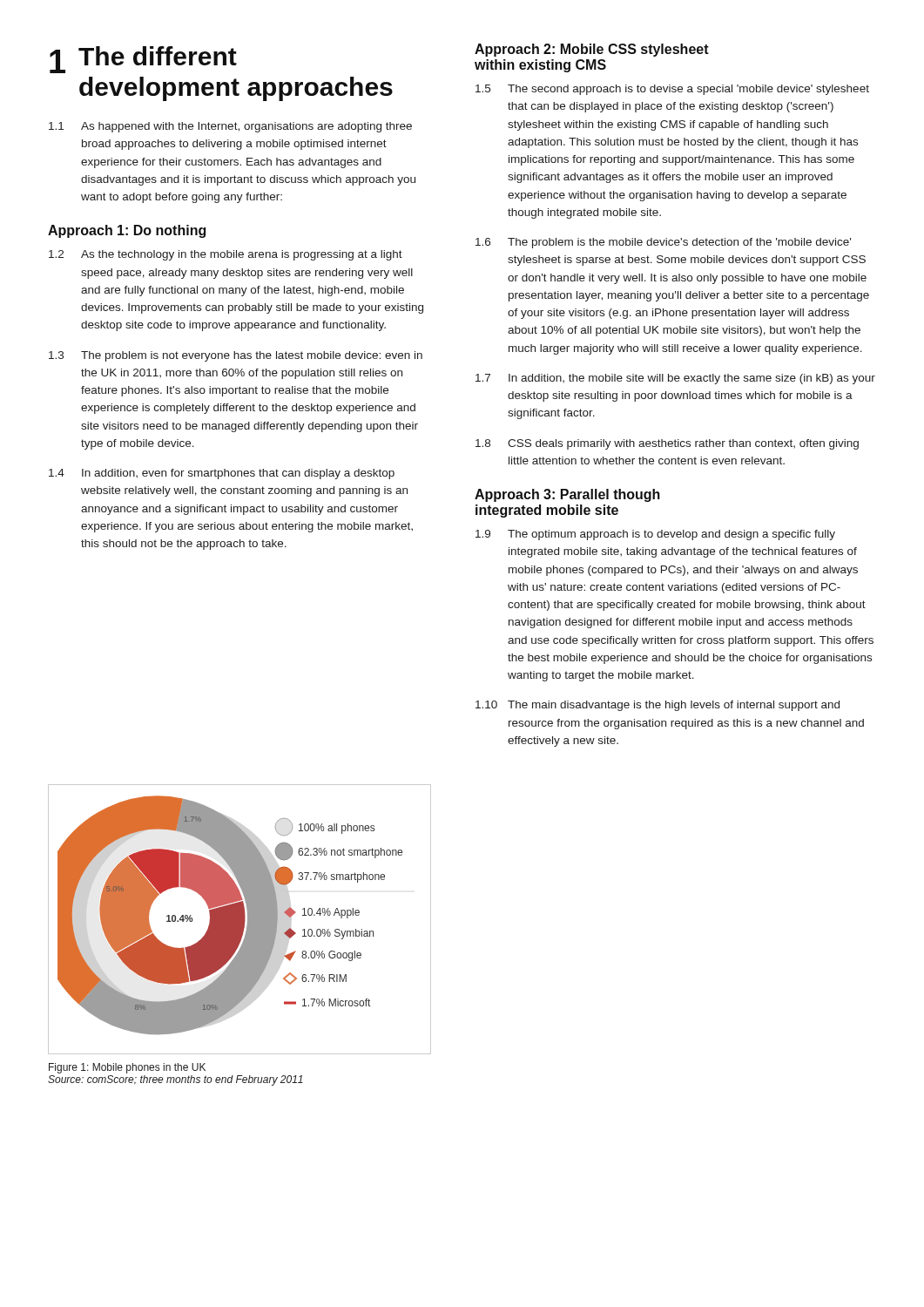Screen dimensions: 1307x924
Task: Select the text block that reads "10 The main disadvantage is the high"
Action: (x=675, y=723)
